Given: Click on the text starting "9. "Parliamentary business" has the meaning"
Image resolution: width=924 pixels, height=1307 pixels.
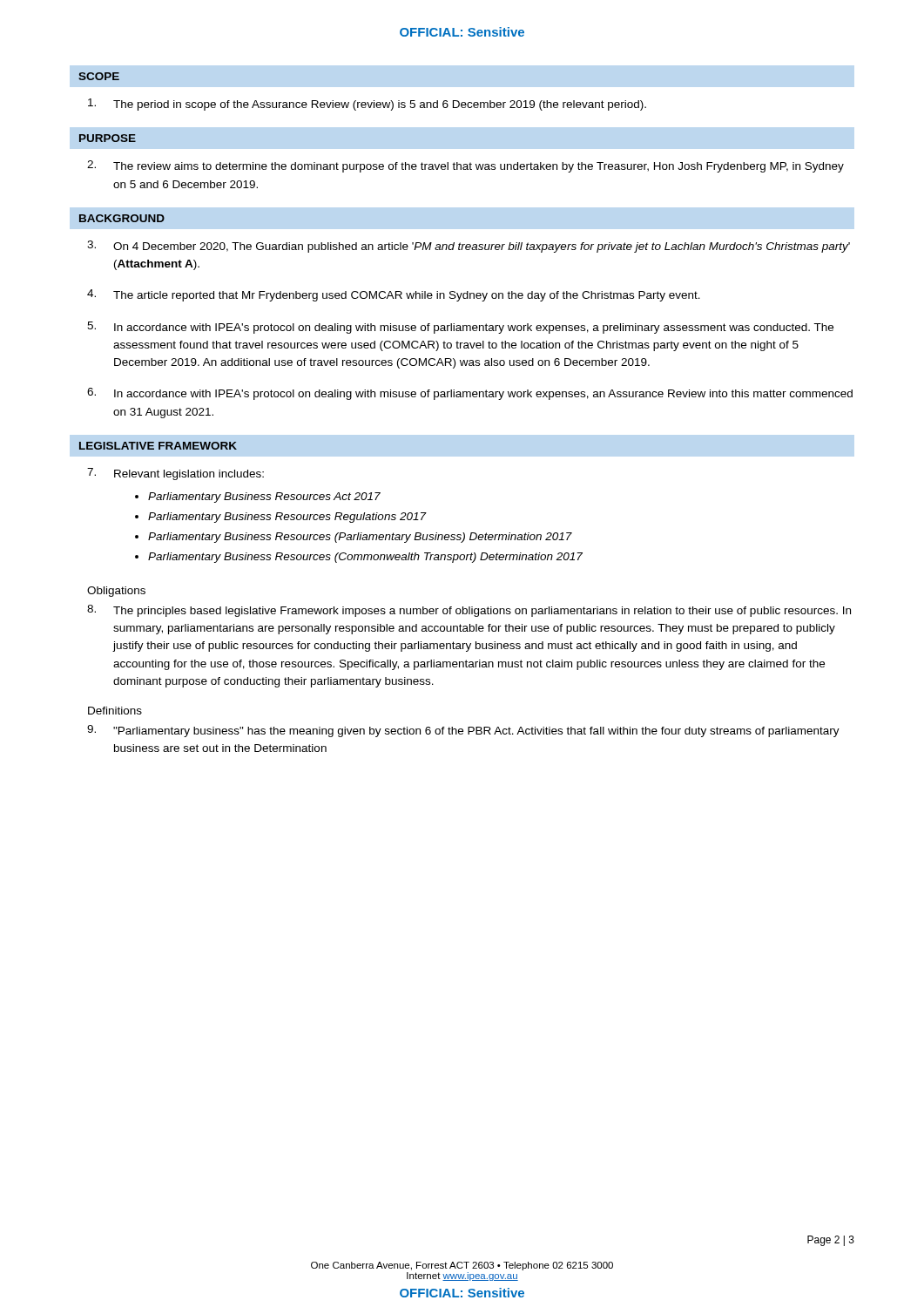Looking at the screenshot, I should 471,740.
